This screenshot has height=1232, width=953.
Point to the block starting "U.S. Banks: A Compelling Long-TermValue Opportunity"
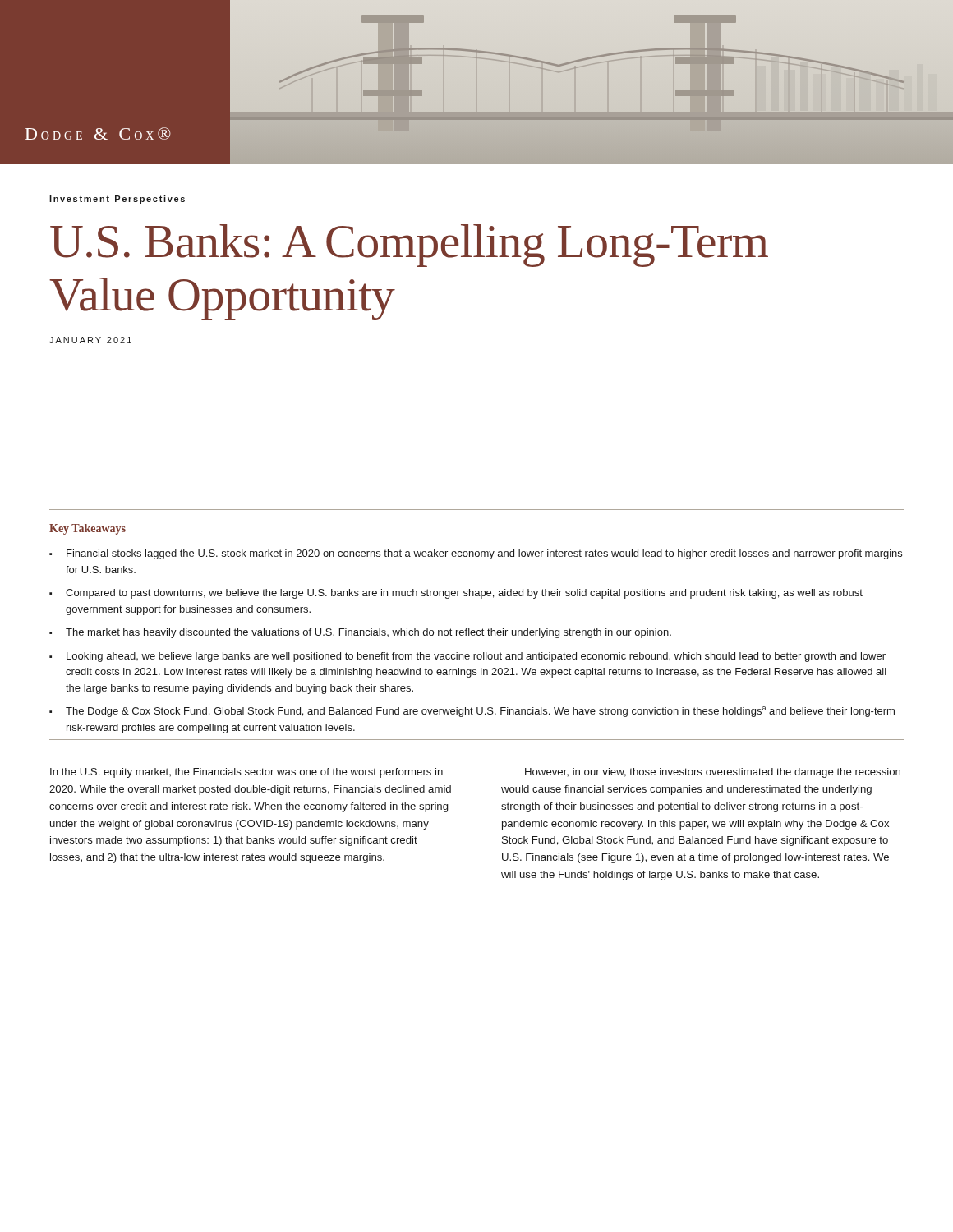(x=409, y=268)
